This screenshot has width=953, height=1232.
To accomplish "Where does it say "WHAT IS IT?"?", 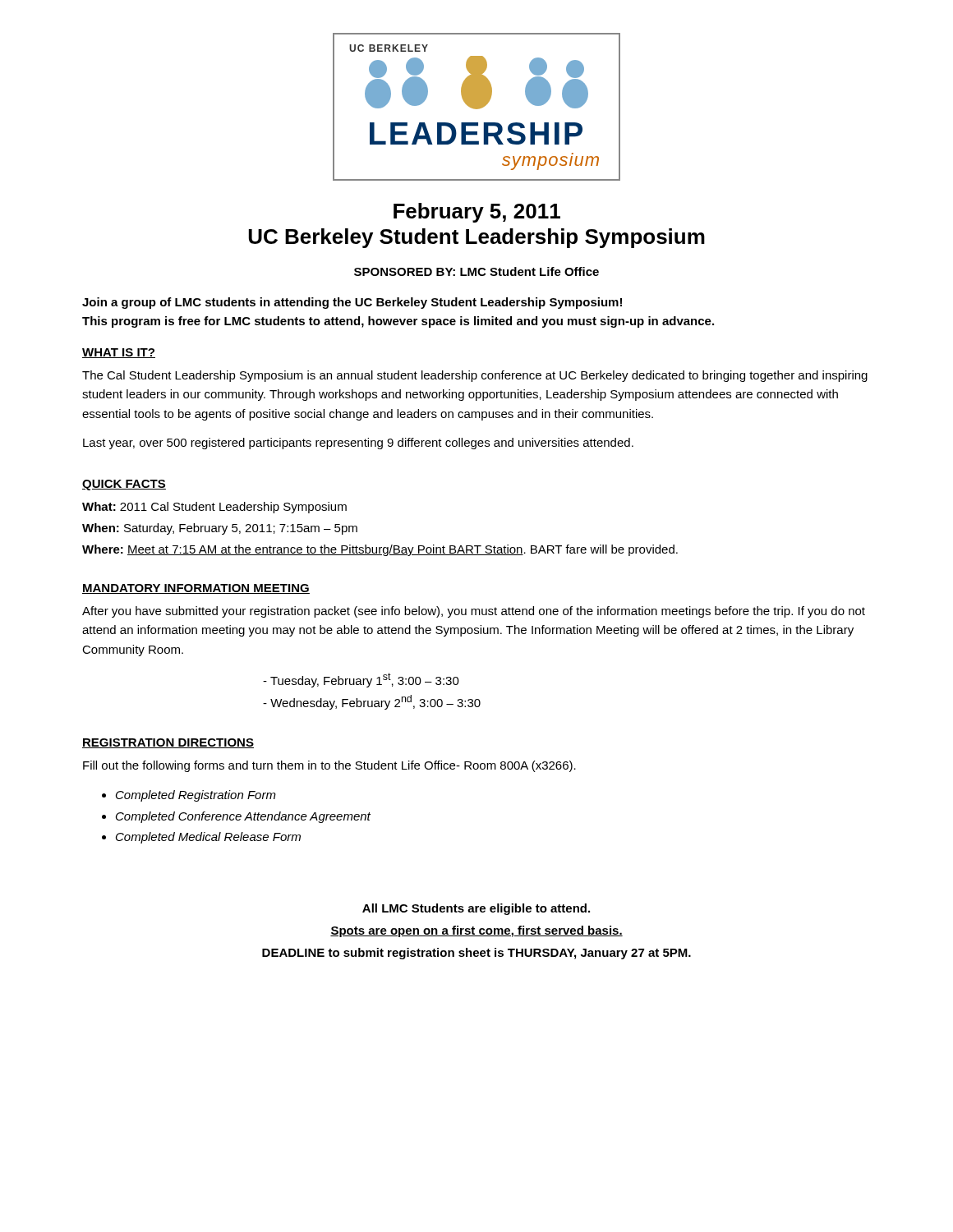I will pyautogui.click(x=119, y=352).
